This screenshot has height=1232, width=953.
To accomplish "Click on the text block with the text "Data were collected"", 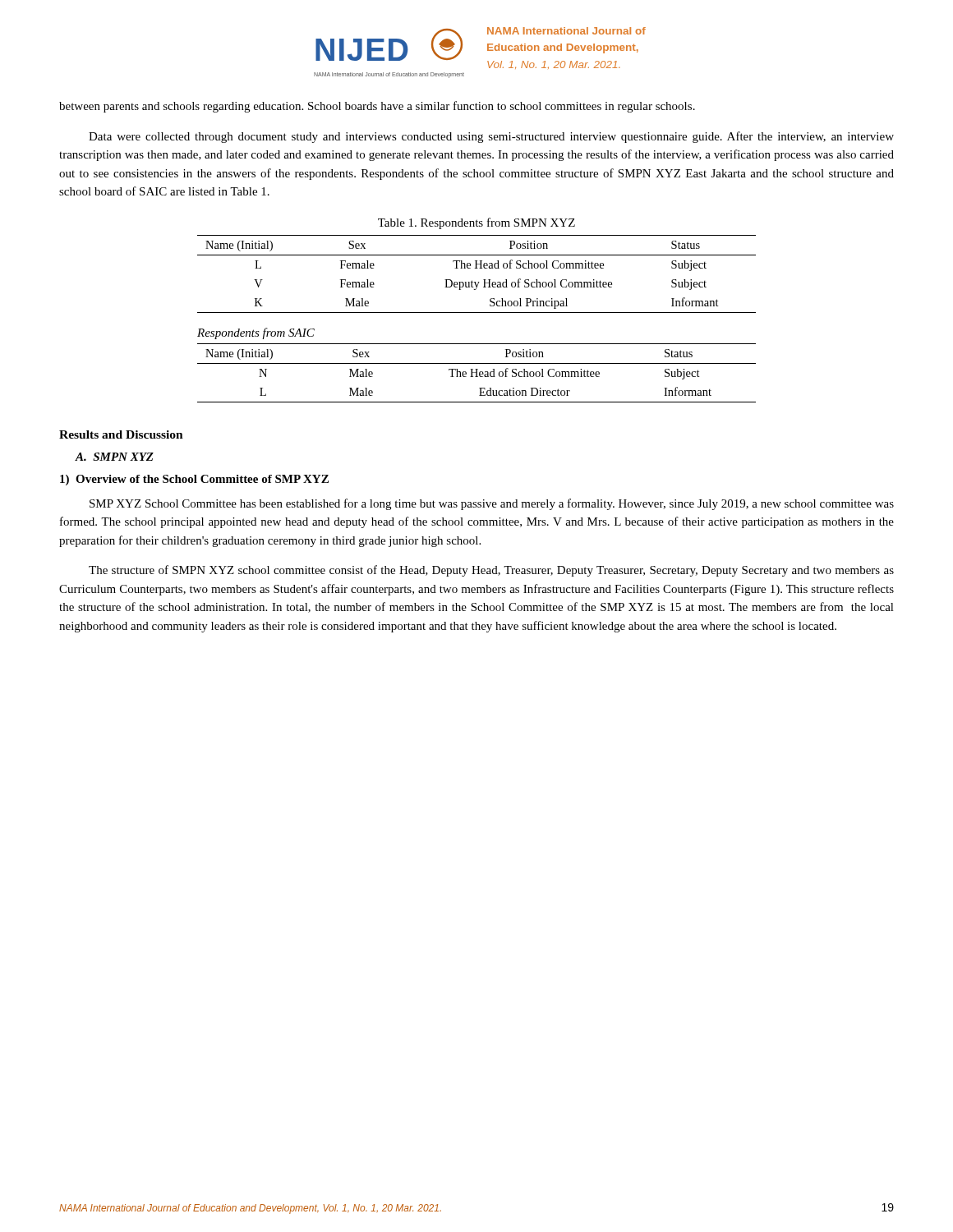I will click(476, 164).
